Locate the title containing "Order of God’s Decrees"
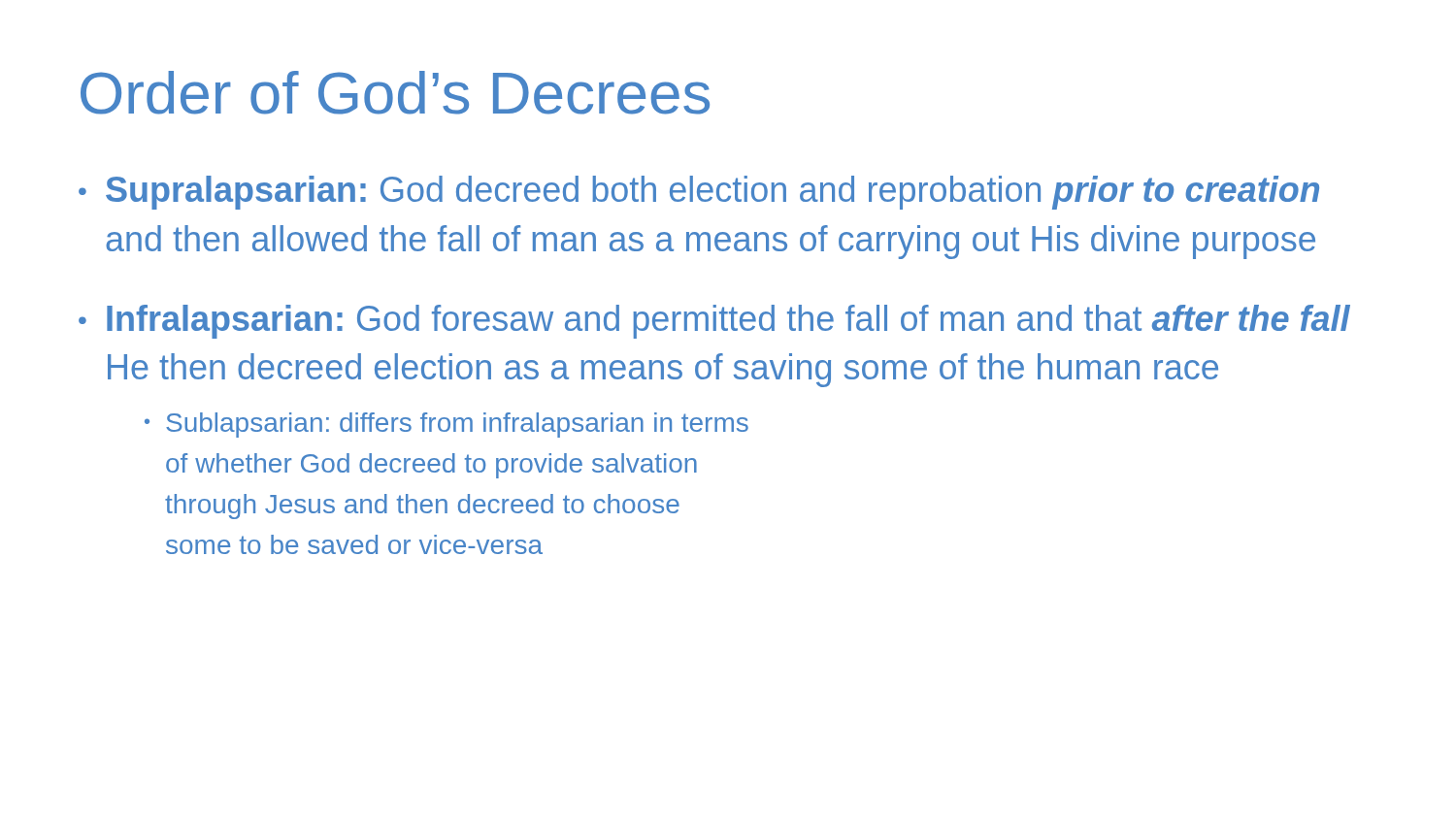The width and height of the screenshot is (1456, 819). pos(395,93)
